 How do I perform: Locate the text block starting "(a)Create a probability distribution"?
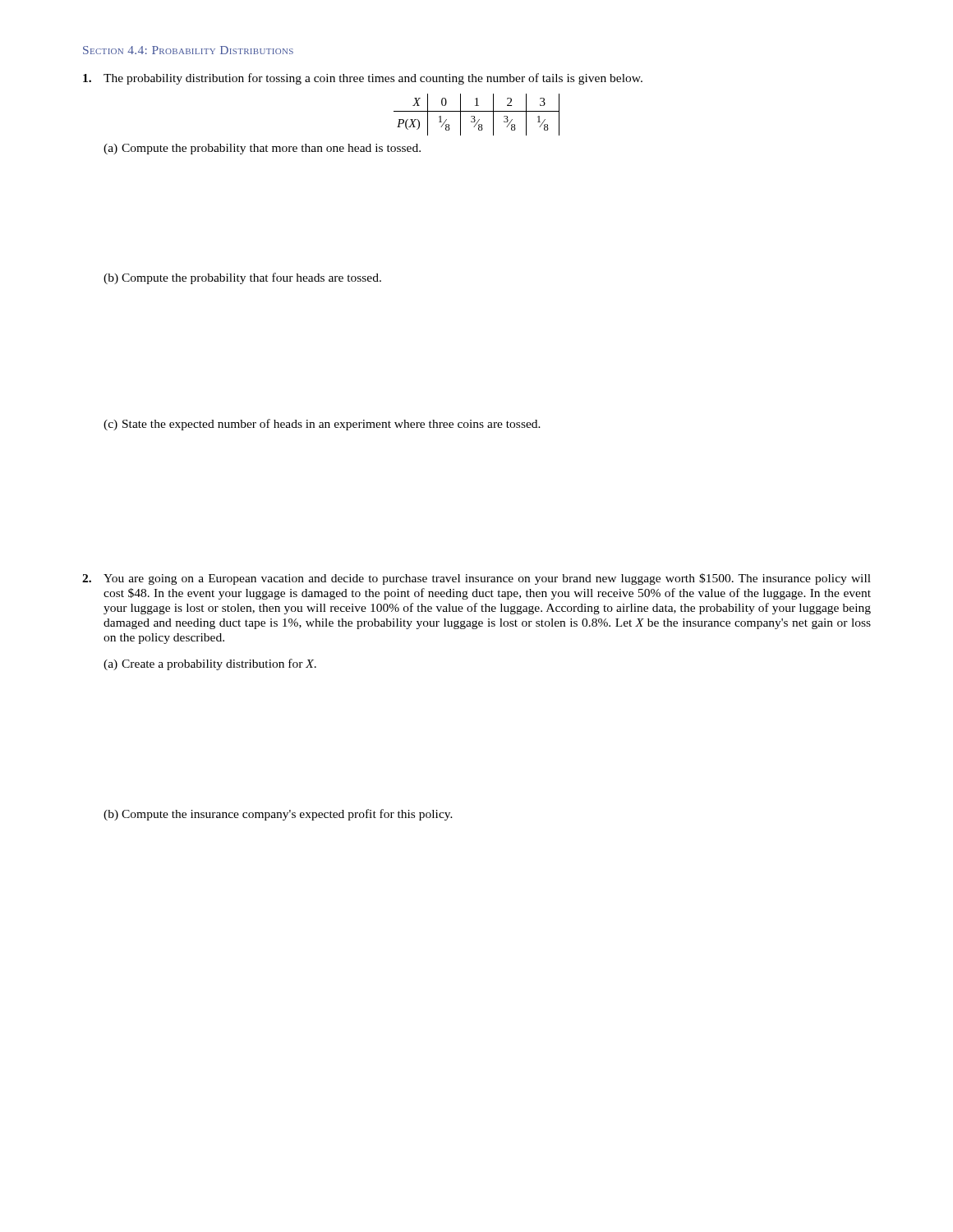click(210, 664)
